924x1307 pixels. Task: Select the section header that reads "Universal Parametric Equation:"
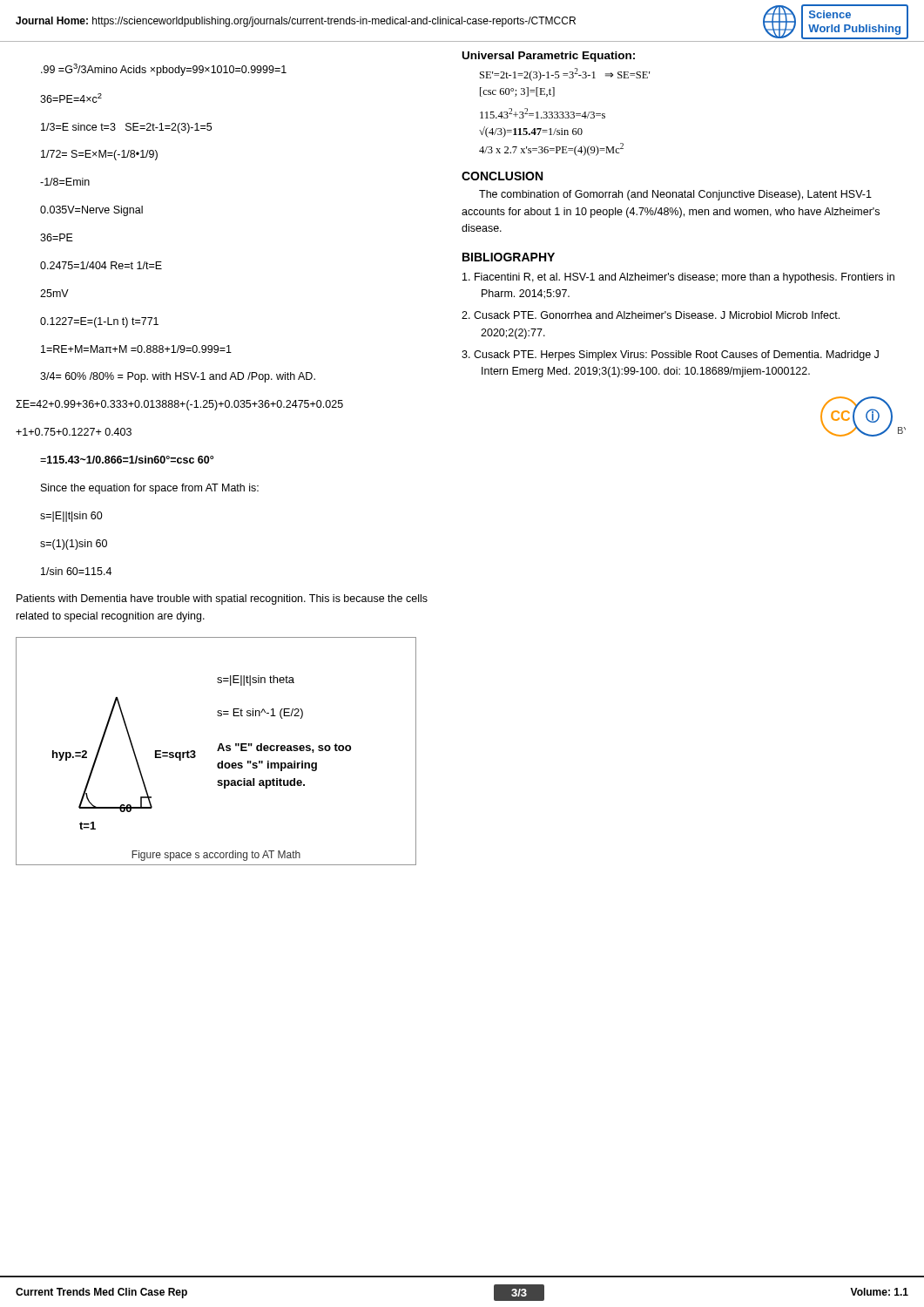[x=549, y=55]
